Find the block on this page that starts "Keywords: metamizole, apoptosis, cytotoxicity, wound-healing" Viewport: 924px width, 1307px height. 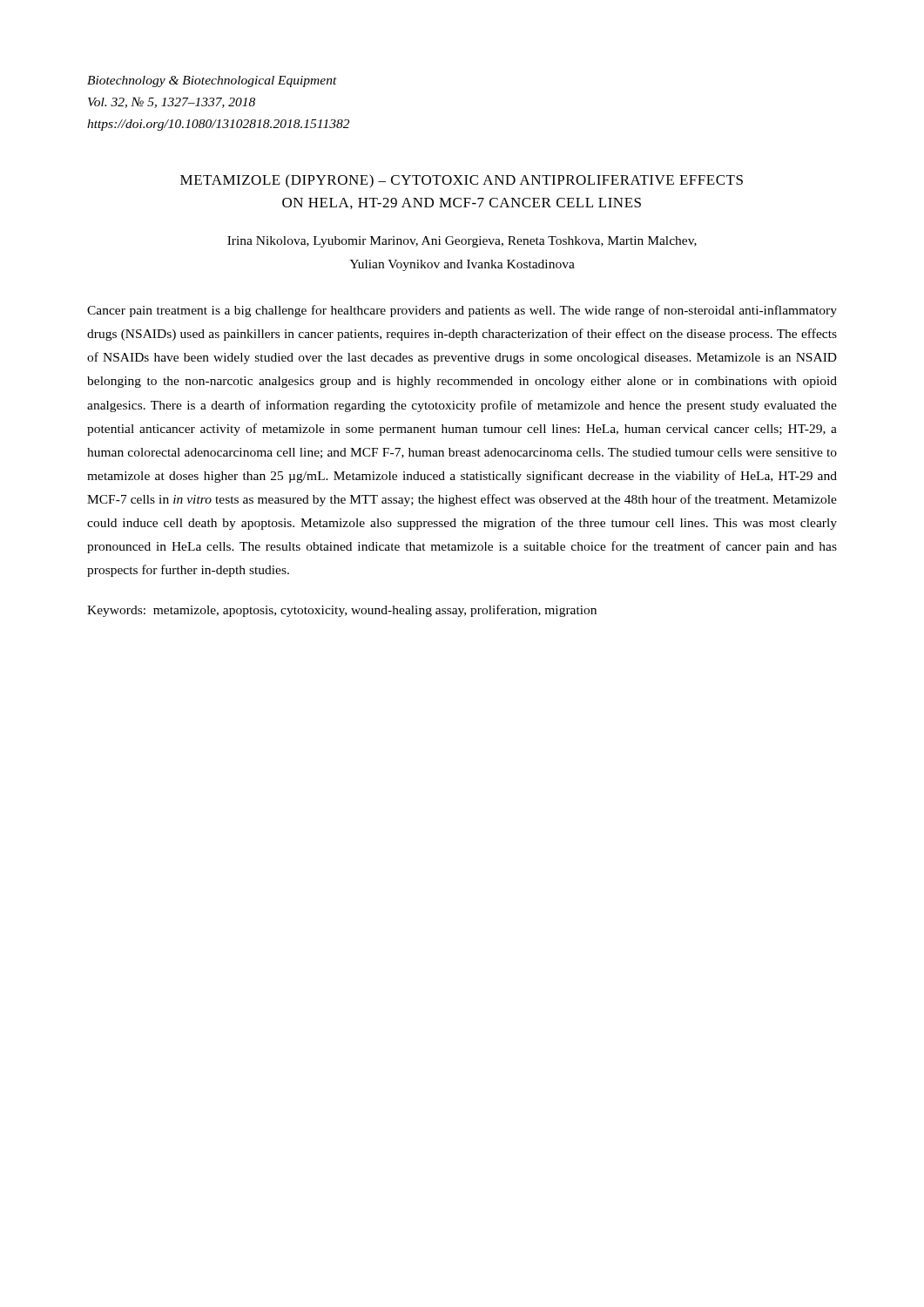pyautogui.click(x=342, y=609)
